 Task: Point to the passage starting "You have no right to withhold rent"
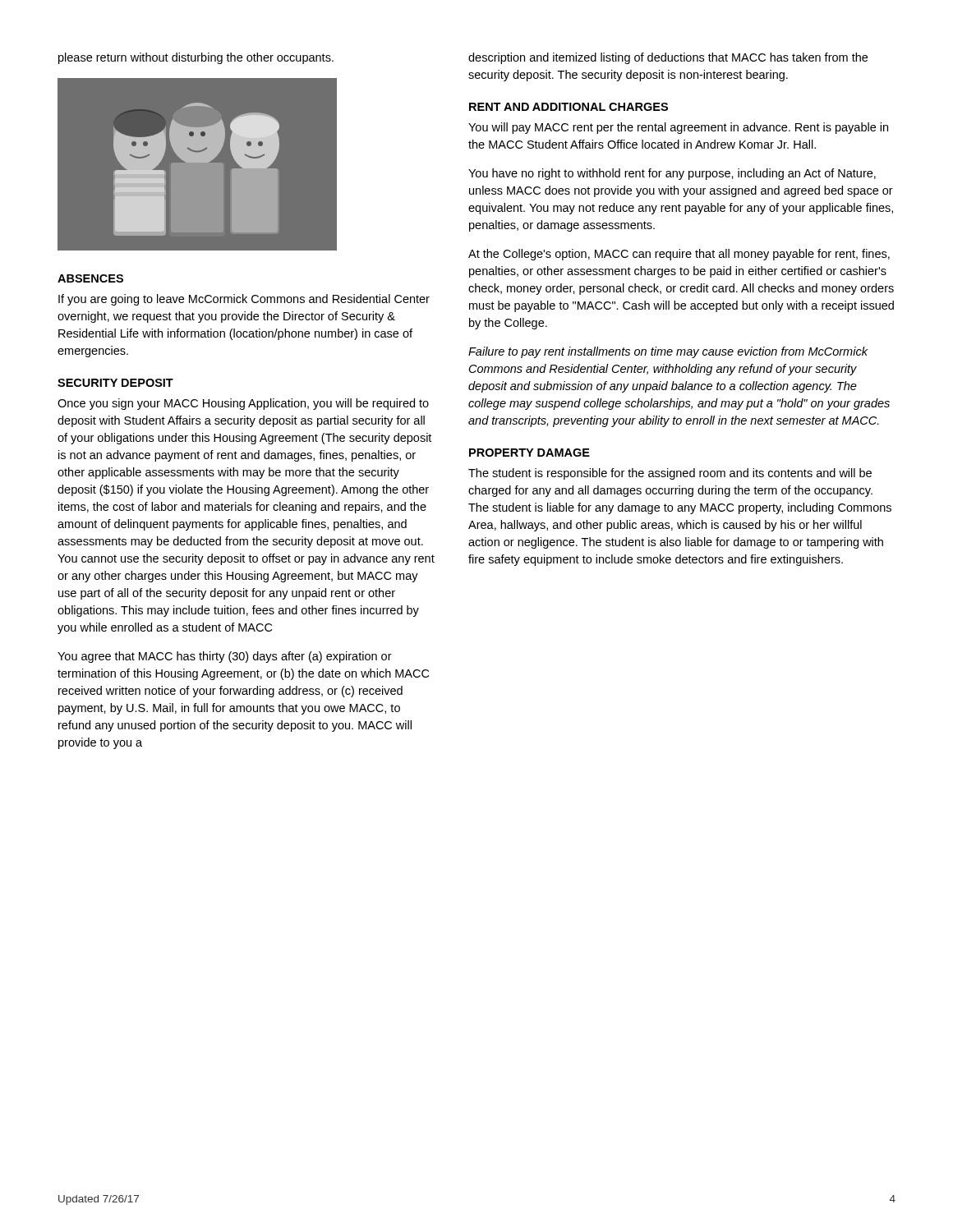[x=681, y=199]
